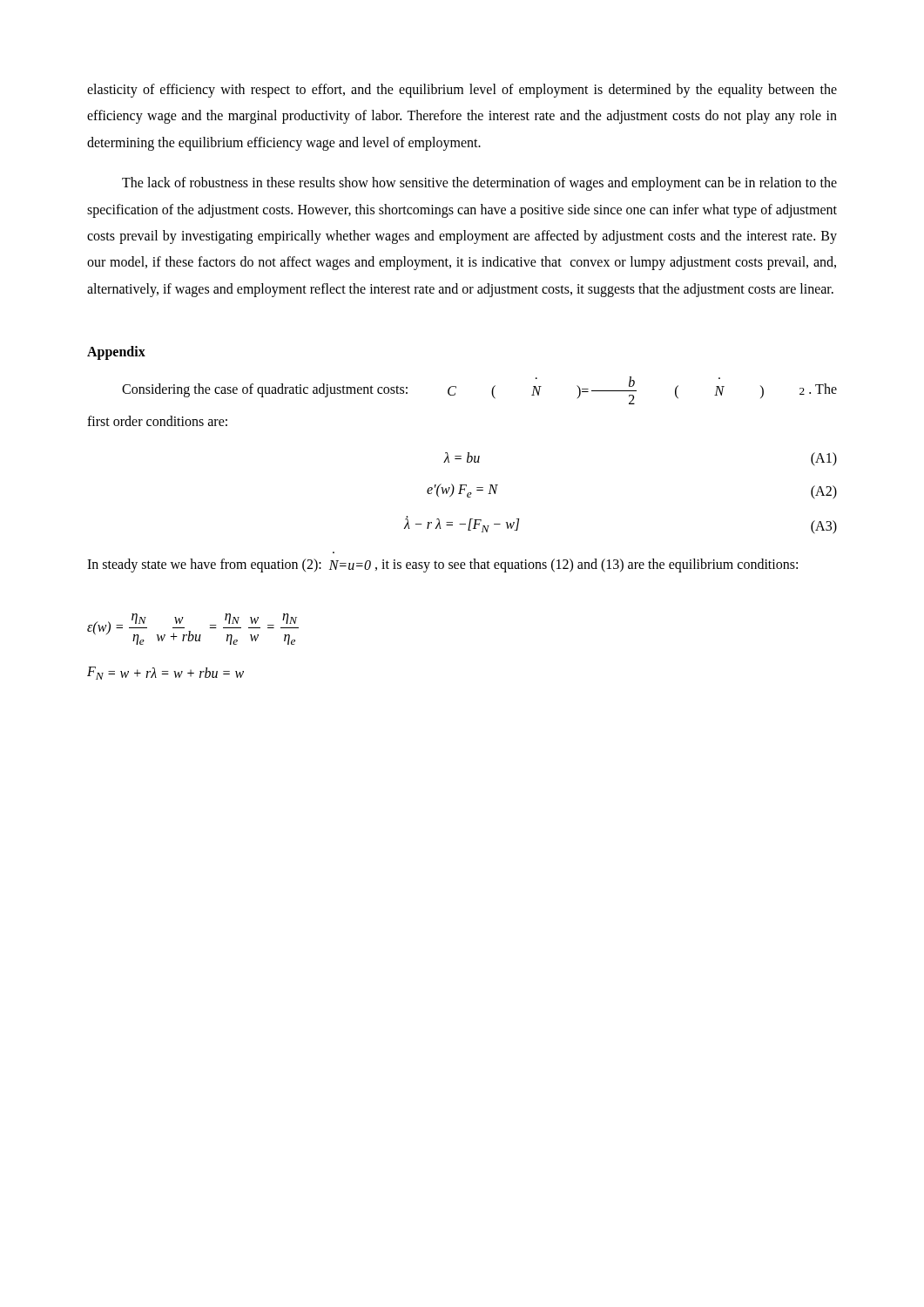Image resolution: width=924 pixels, height=1307 pixels.
Task: Click where it says "λ = bu (A1)"
Action: tap(462, 458)
